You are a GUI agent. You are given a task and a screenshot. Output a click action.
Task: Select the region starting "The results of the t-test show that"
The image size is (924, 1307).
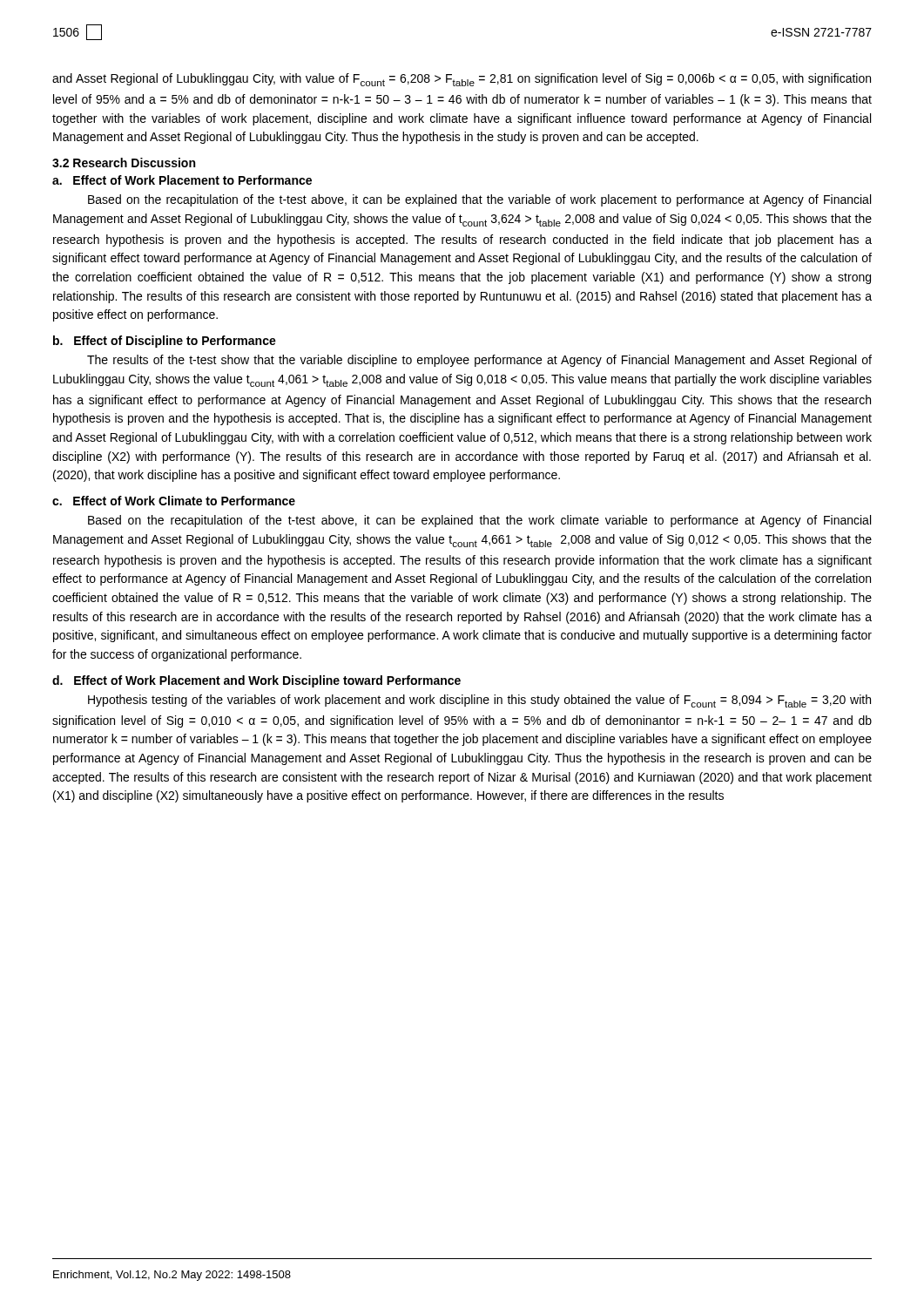coord(462,418)
